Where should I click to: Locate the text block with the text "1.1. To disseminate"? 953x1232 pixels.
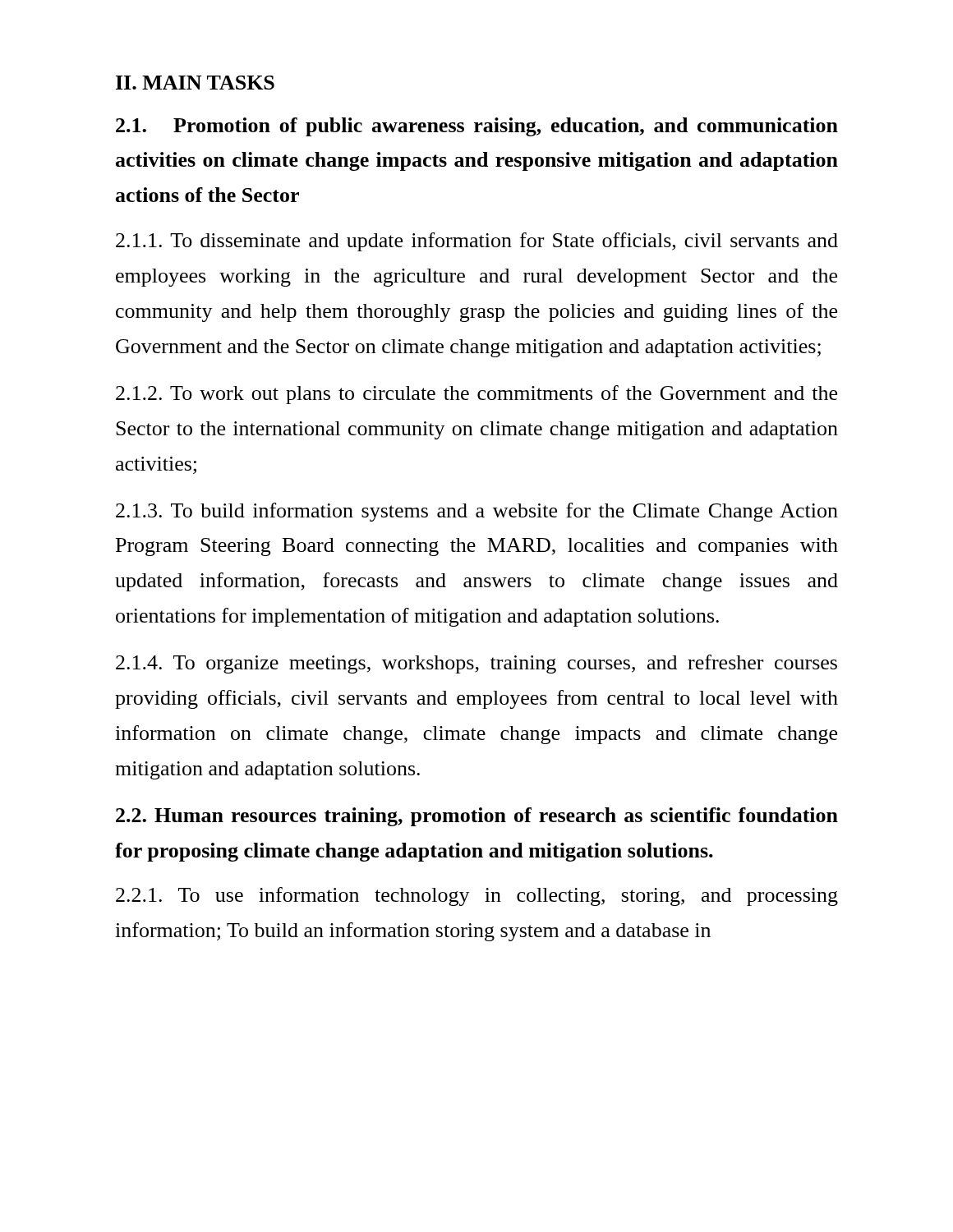point(477,242)
